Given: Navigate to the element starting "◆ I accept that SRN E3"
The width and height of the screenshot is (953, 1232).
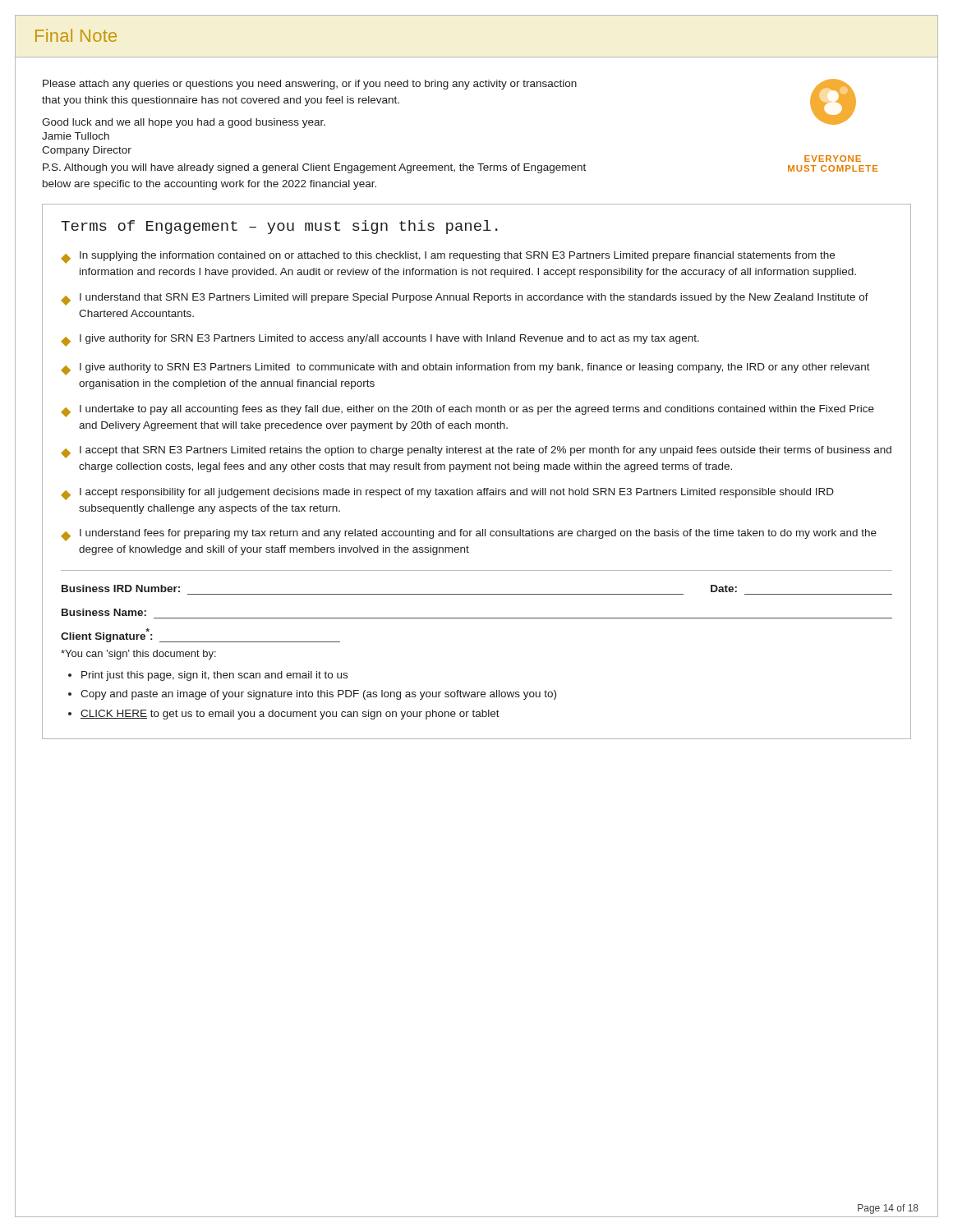Looking at the screenshot, I should point(476,459).
